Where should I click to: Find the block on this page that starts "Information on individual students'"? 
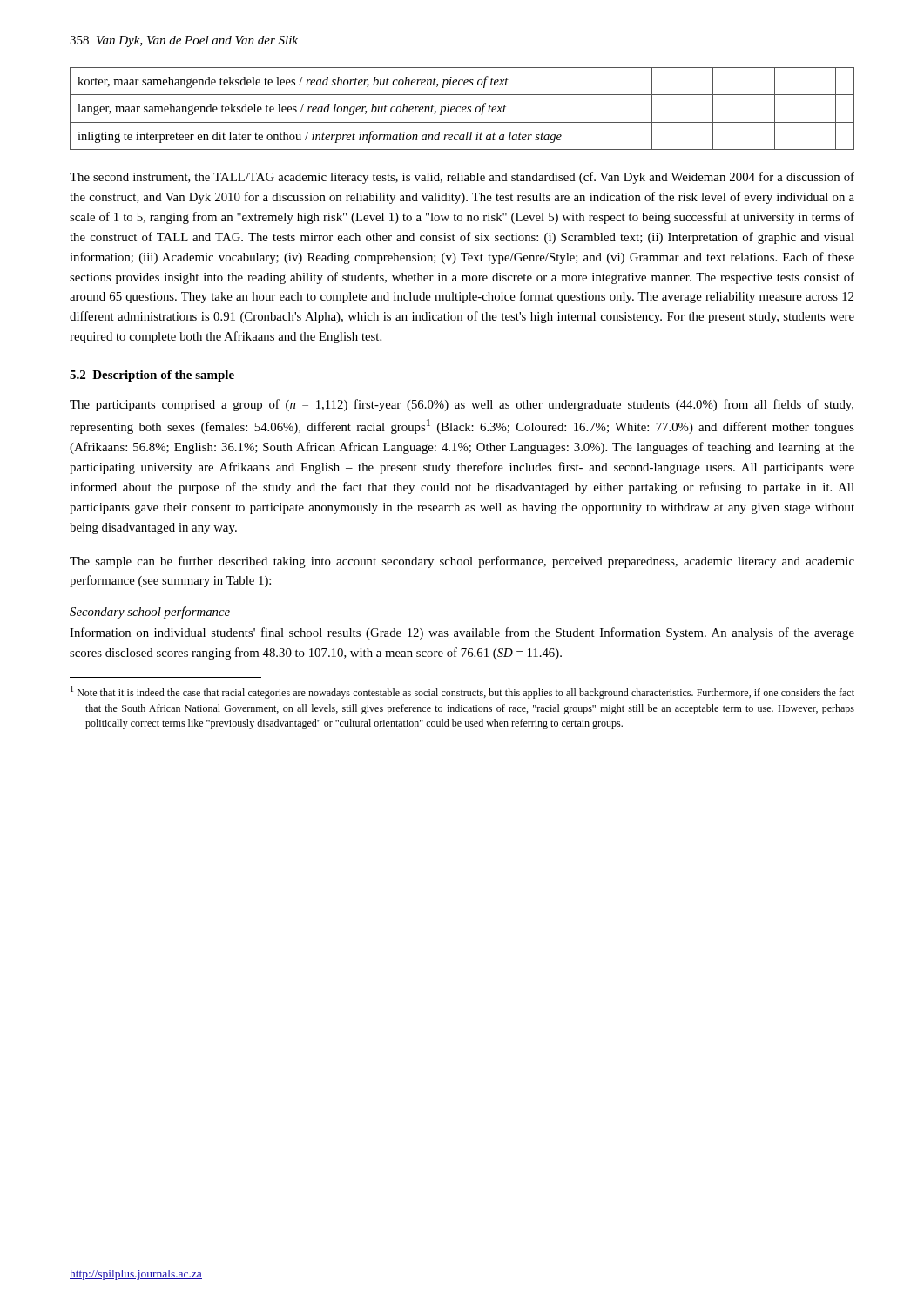[462, 643]
